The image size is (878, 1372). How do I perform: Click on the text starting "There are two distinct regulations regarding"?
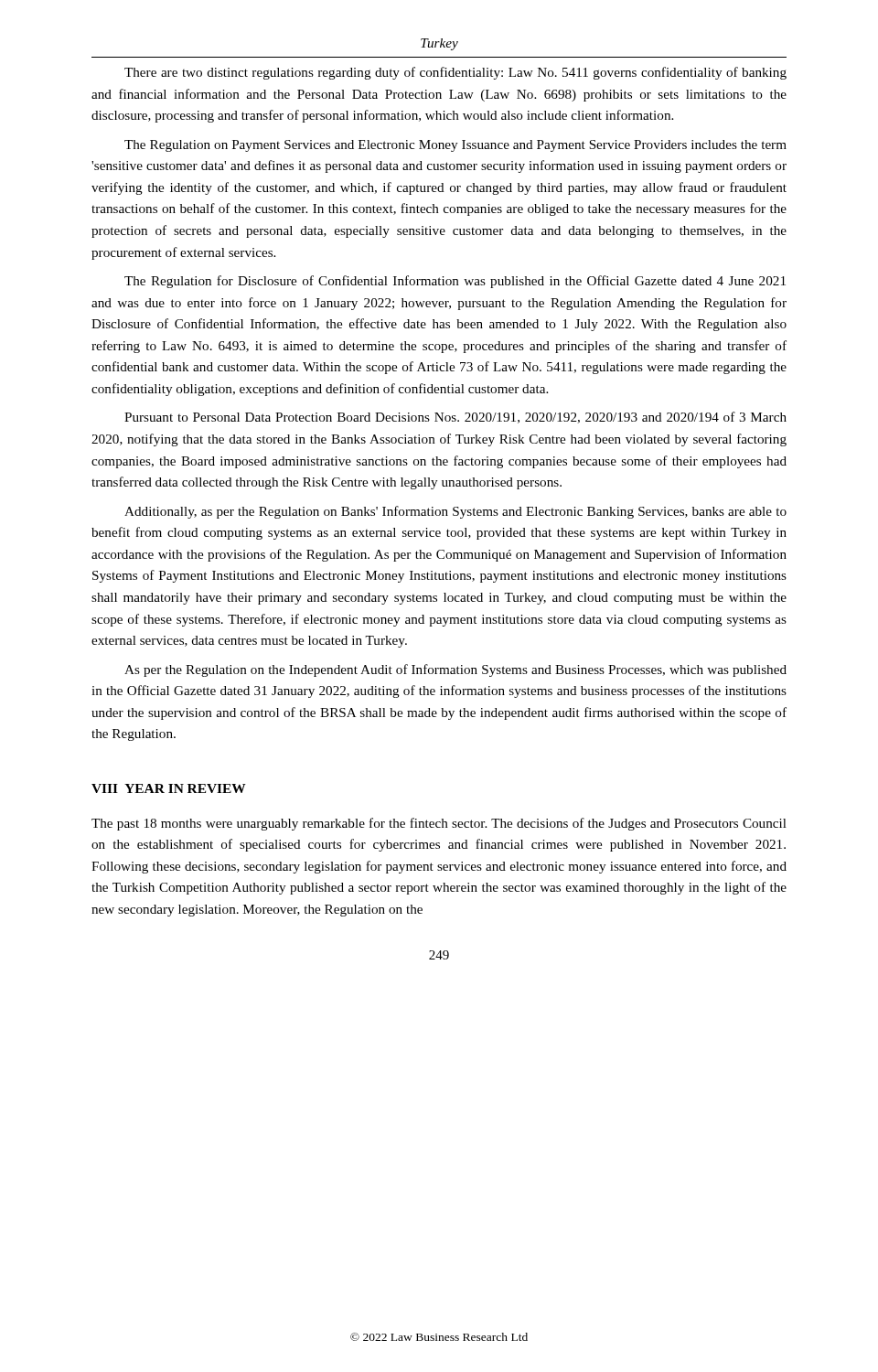click(x=439, y=93)
